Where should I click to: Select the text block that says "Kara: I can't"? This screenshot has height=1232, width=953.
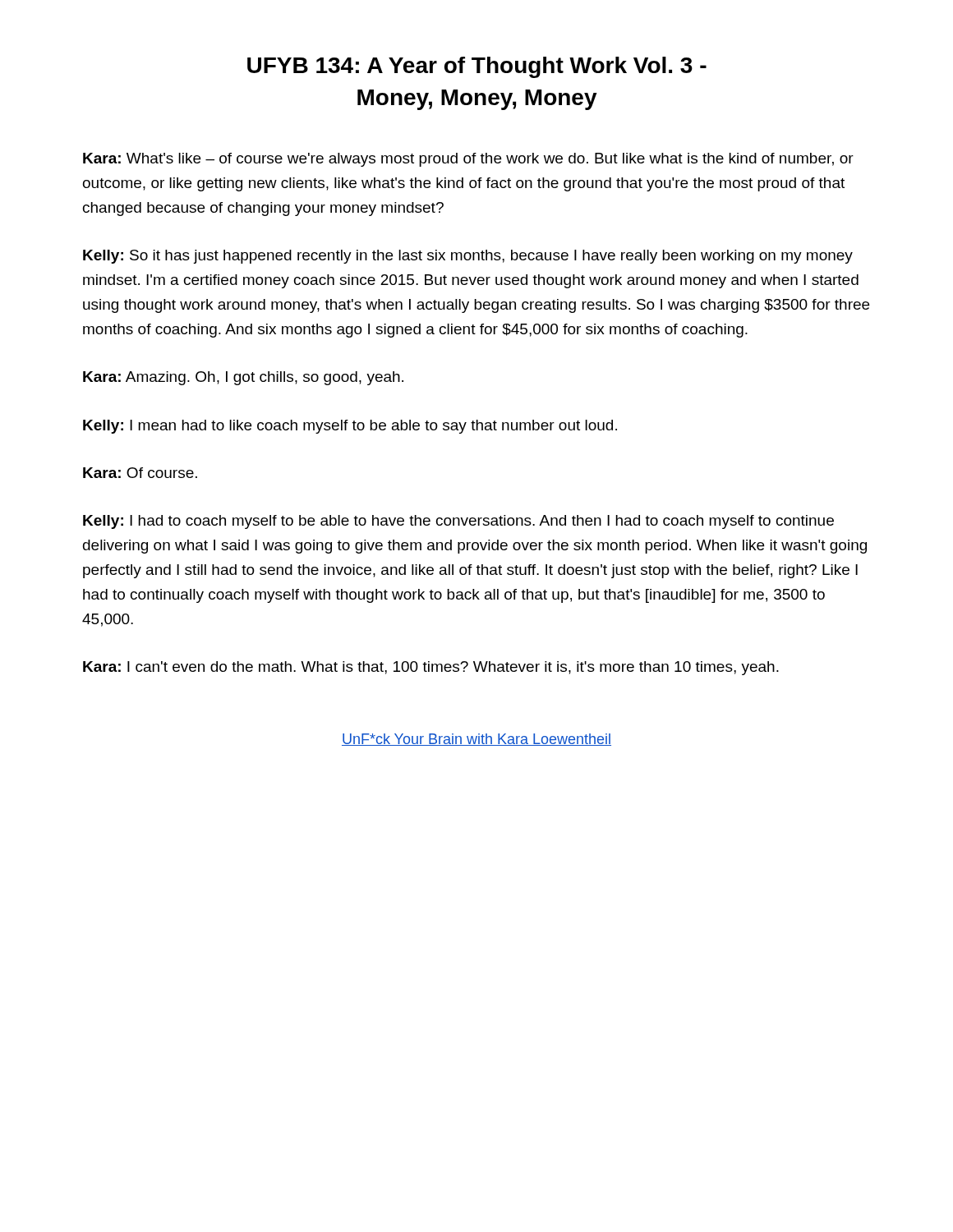(x=431, y=666)
